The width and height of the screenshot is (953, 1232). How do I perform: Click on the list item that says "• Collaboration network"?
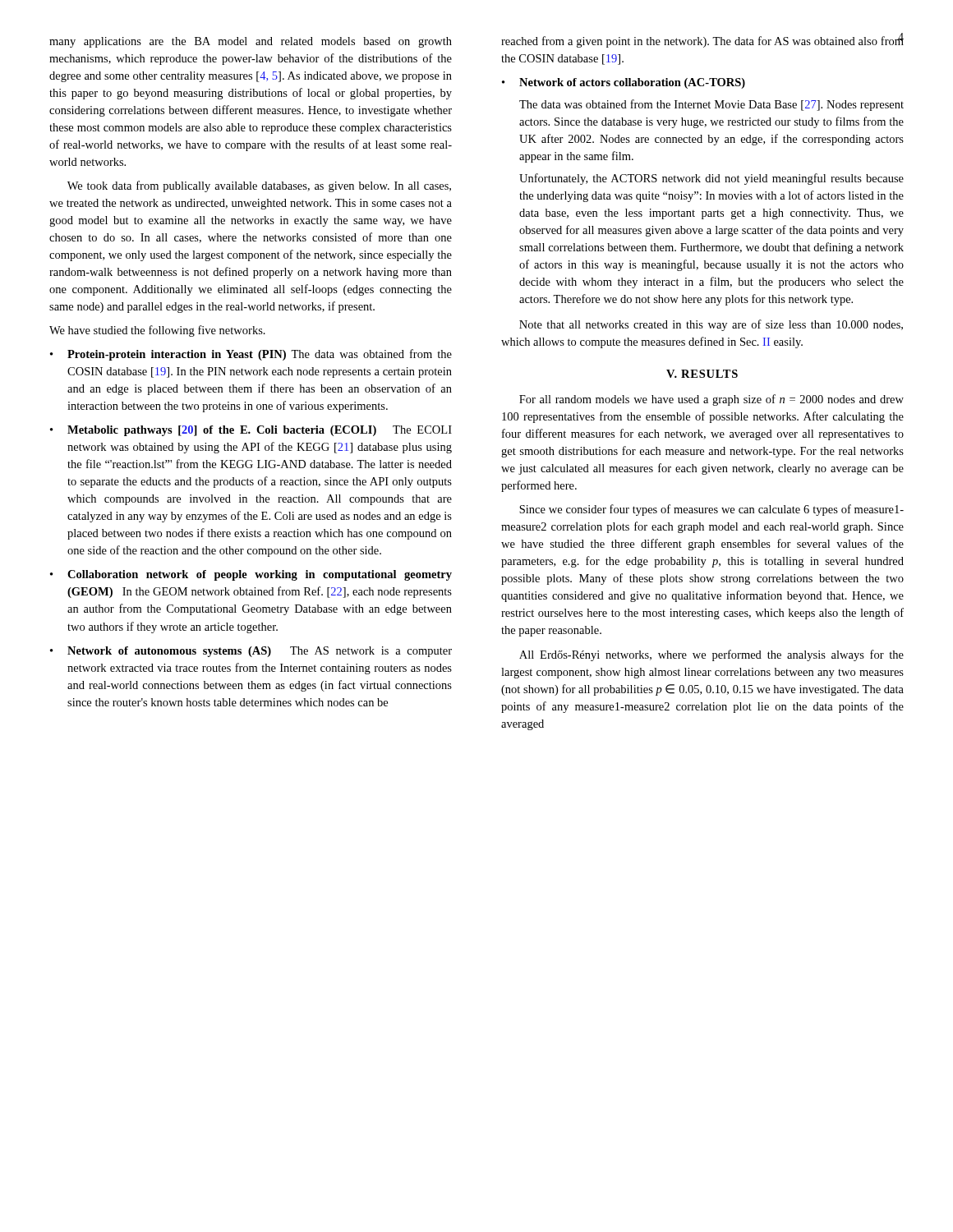[251, 601]
